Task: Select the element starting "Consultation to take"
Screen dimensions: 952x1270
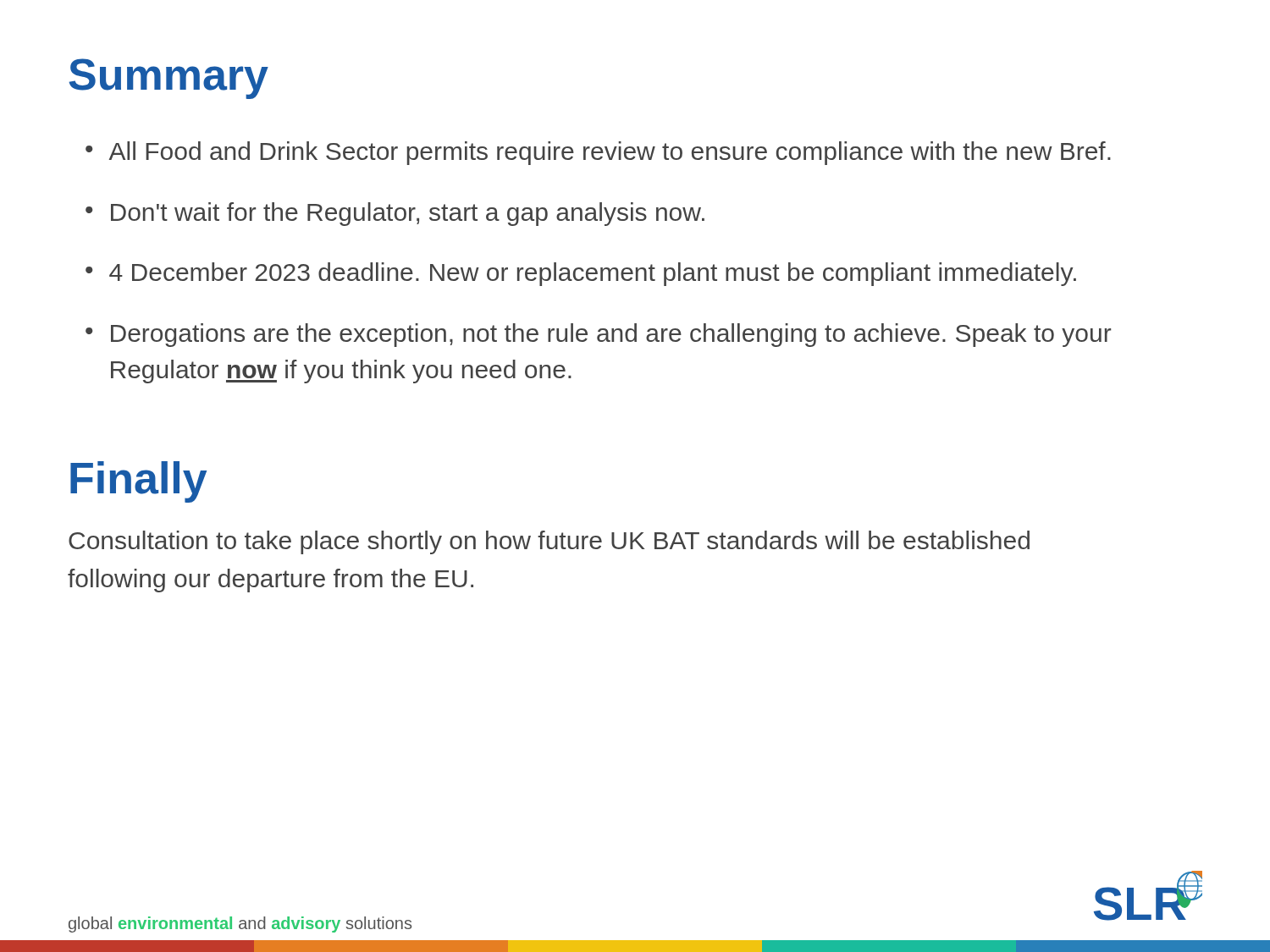Action: pyautogui.click(x=635, y=559)
